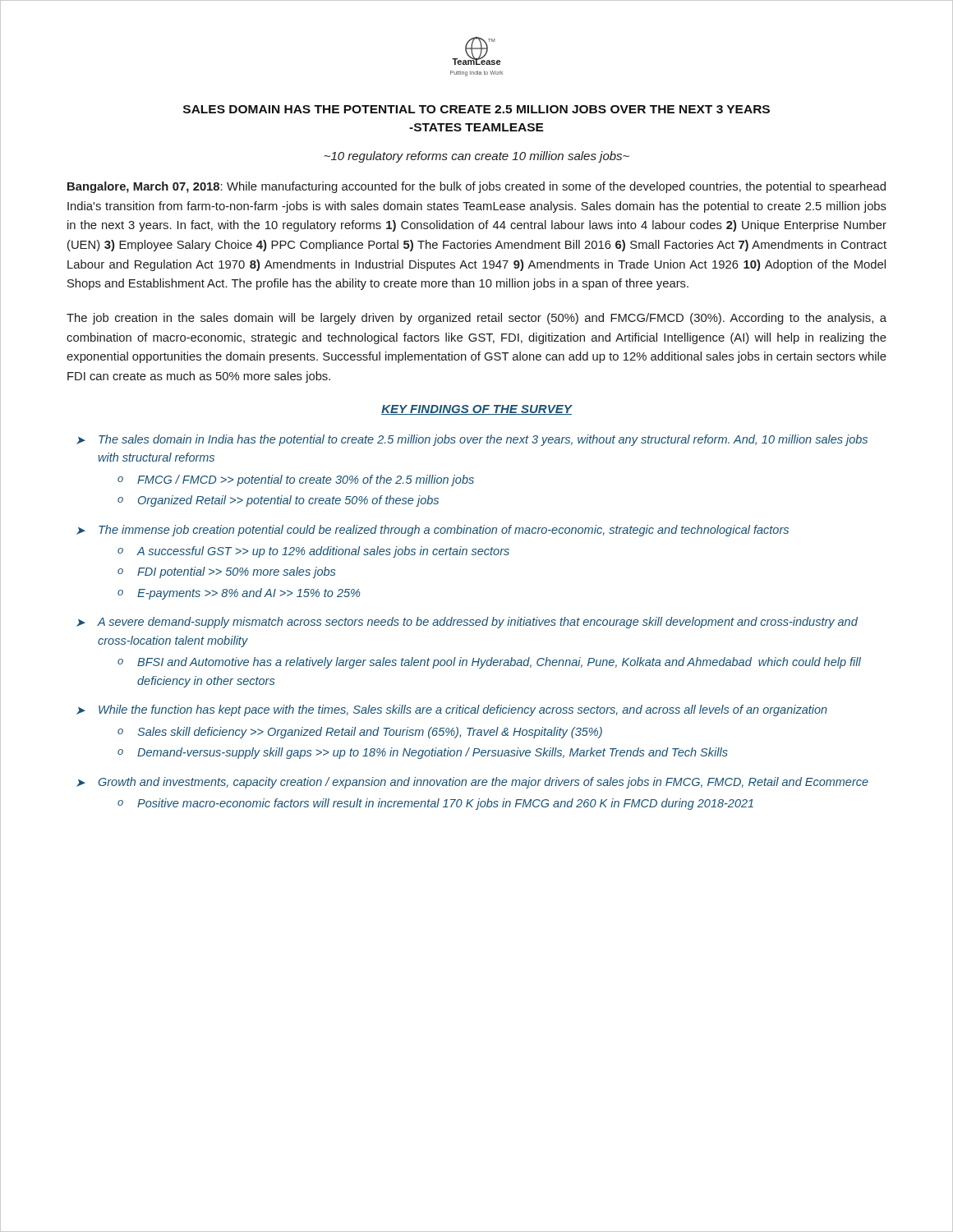The width and height of the screenshot is (953, 1232).
Task: Locate the block of text that opens with "oFDI potential >> 50%"
Action: coord(227,572)
